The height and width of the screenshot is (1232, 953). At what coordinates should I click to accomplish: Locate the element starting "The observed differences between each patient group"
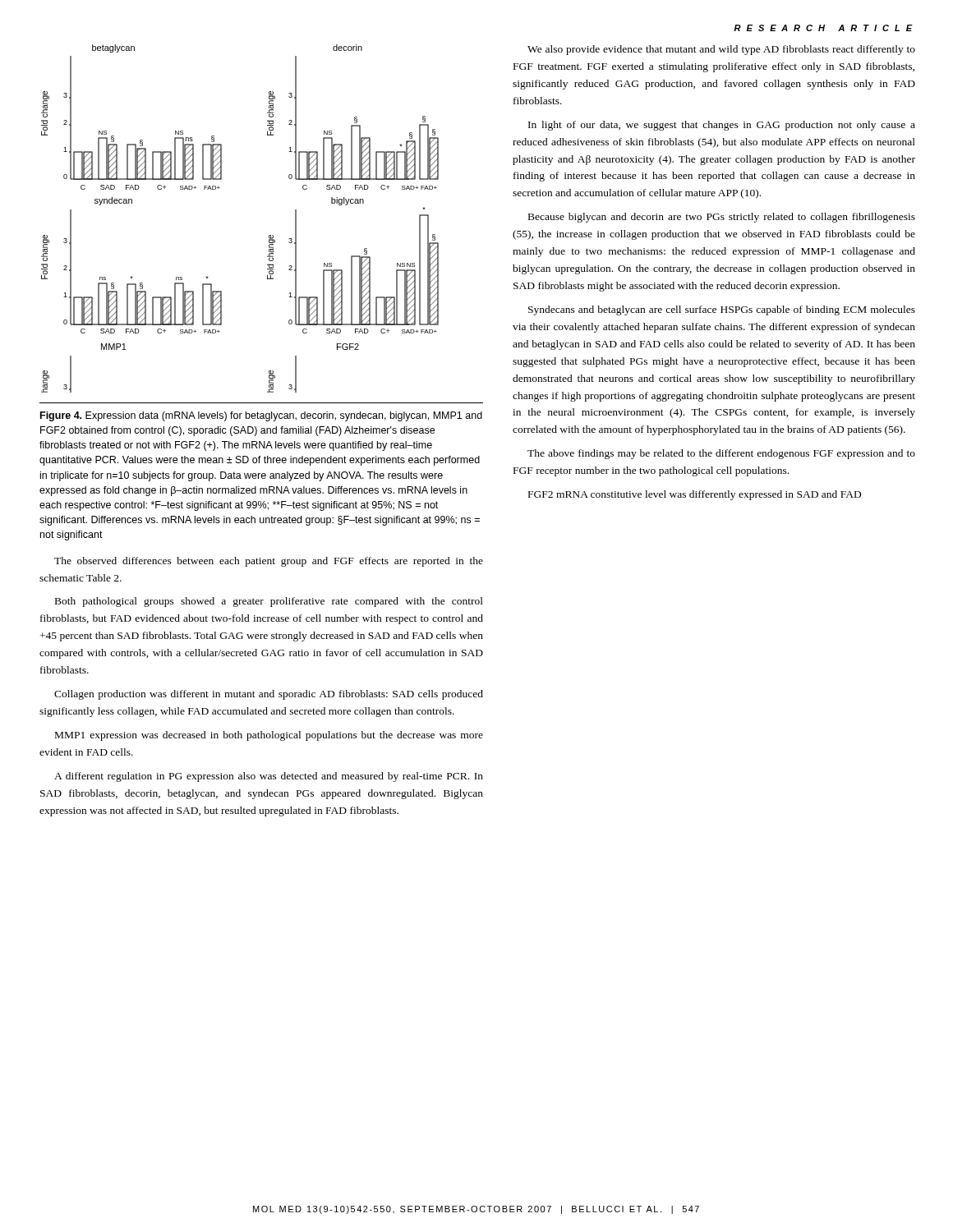pyautogui.click(x=261, y=686)
